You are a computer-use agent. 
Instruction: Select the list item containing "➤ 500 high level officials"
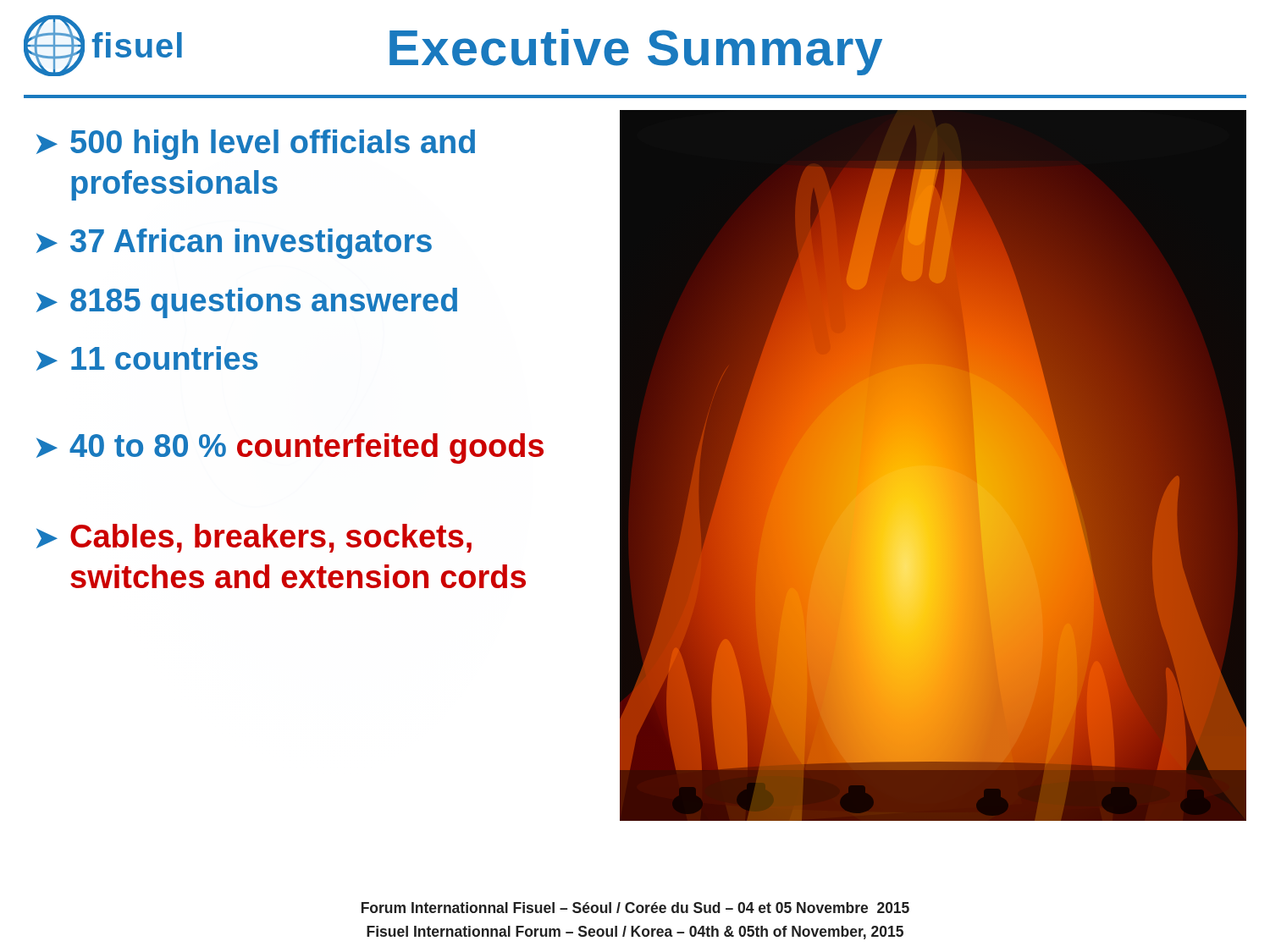(x=318, y=163)
